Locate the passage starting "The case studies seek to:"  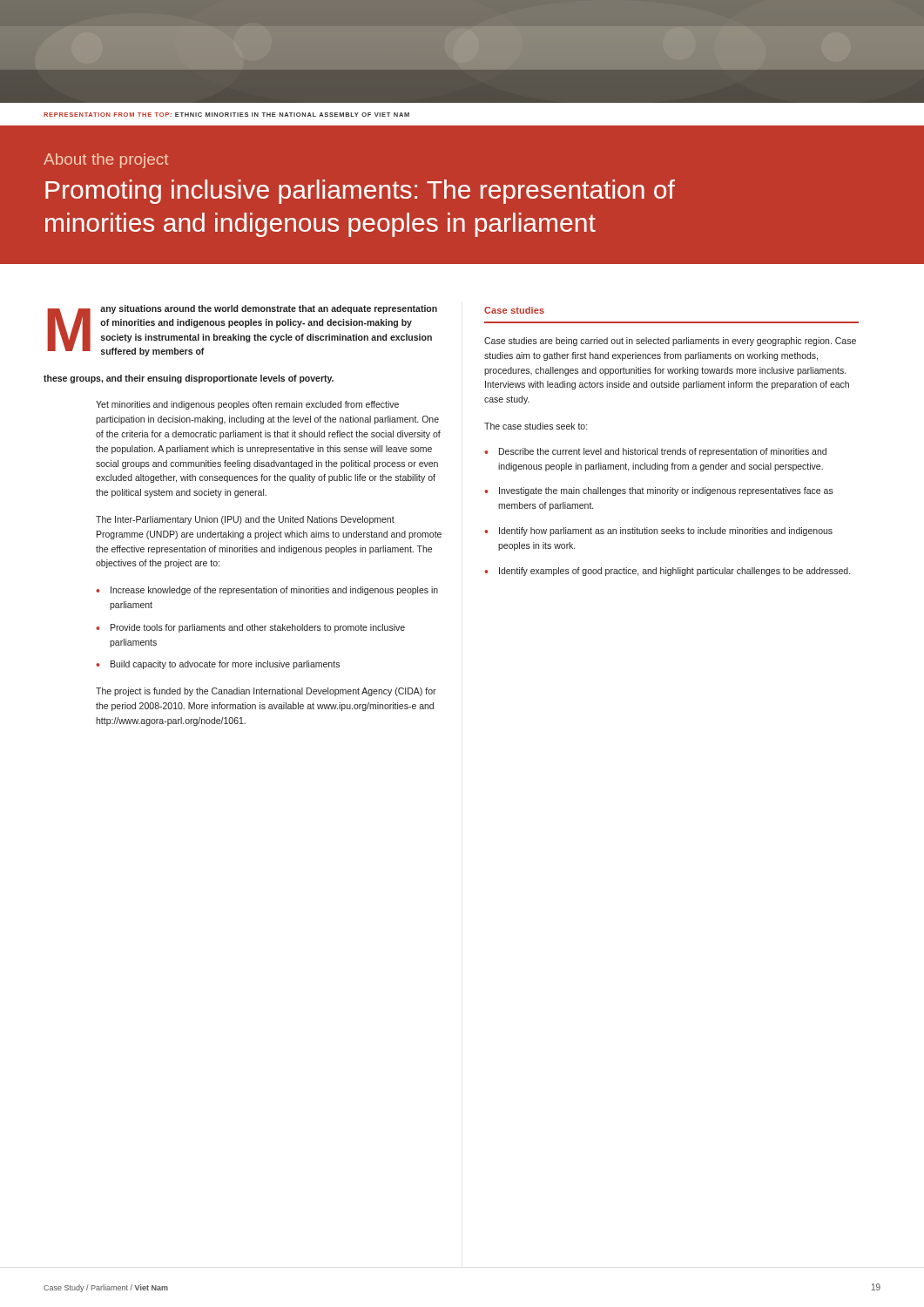[536, 426]
